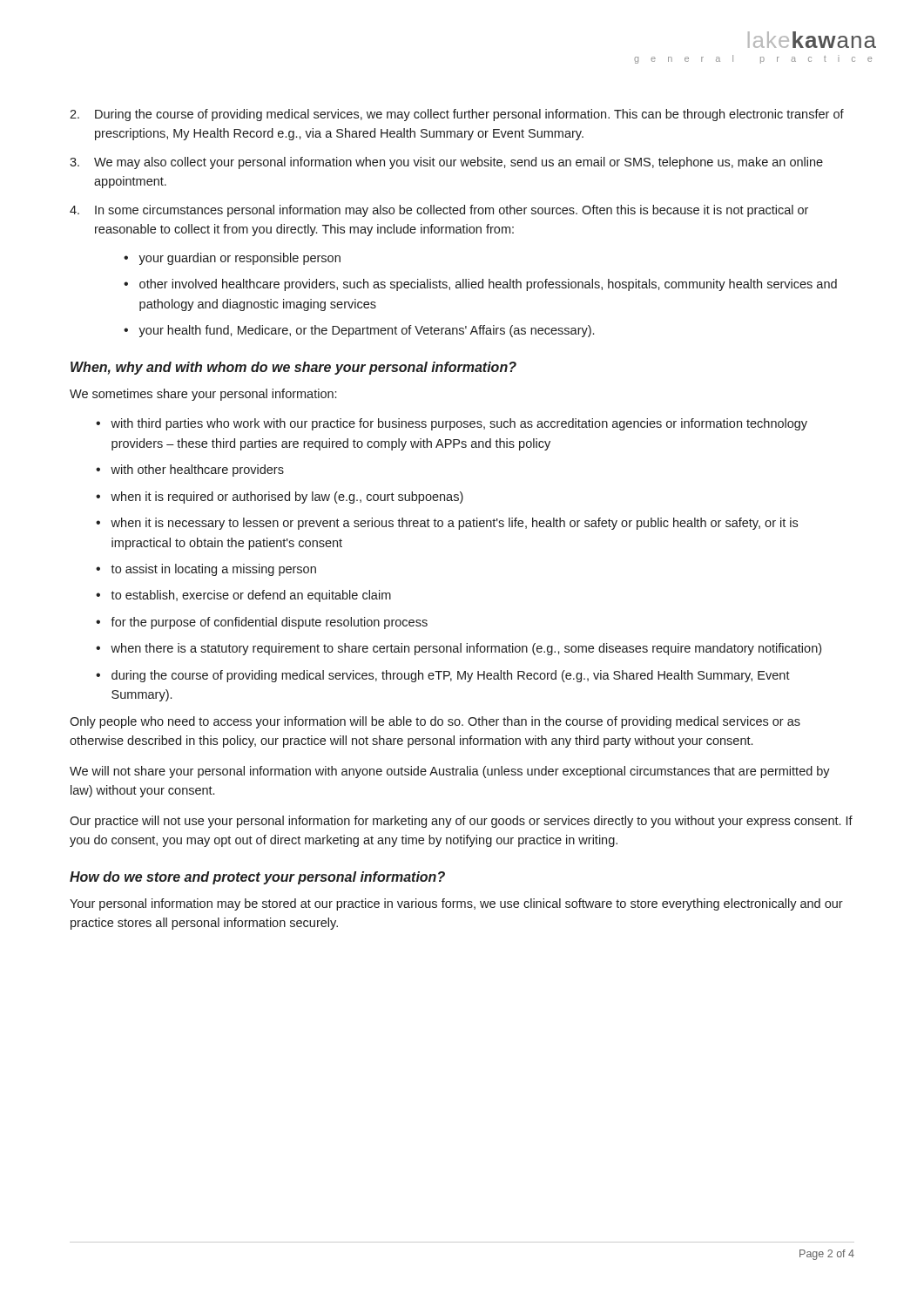Locate the block starting "2. During the course of providing"
Image resolution: width=924 pixels, height=1307 pixels.
(x=462, y=124)
